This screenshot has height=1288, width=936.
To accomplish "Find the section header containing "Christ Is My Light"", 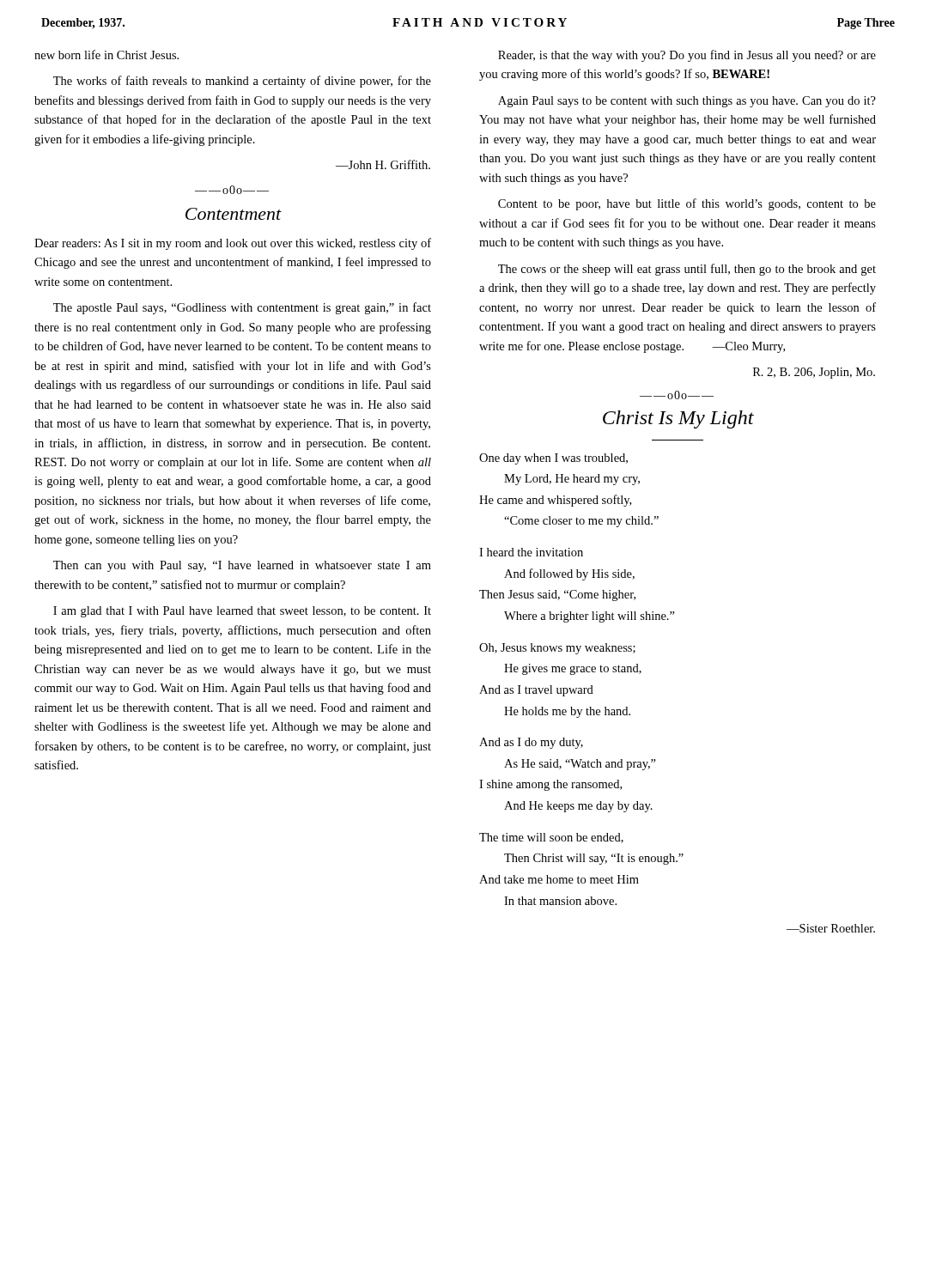I will tap(678, 423).
